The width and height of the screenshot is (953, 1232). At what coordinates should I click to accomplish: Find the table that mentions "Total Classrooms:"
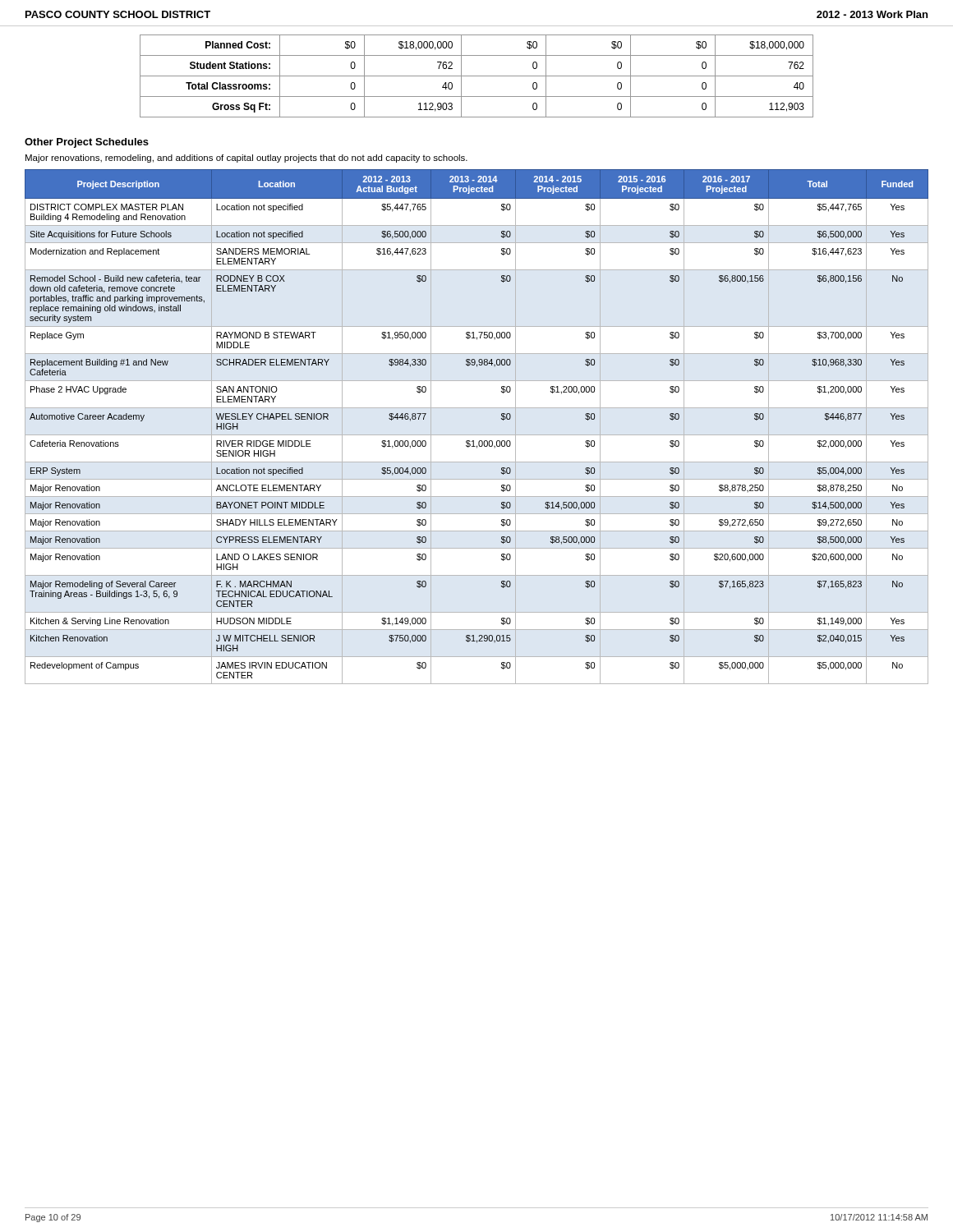(x=476, y=76)
